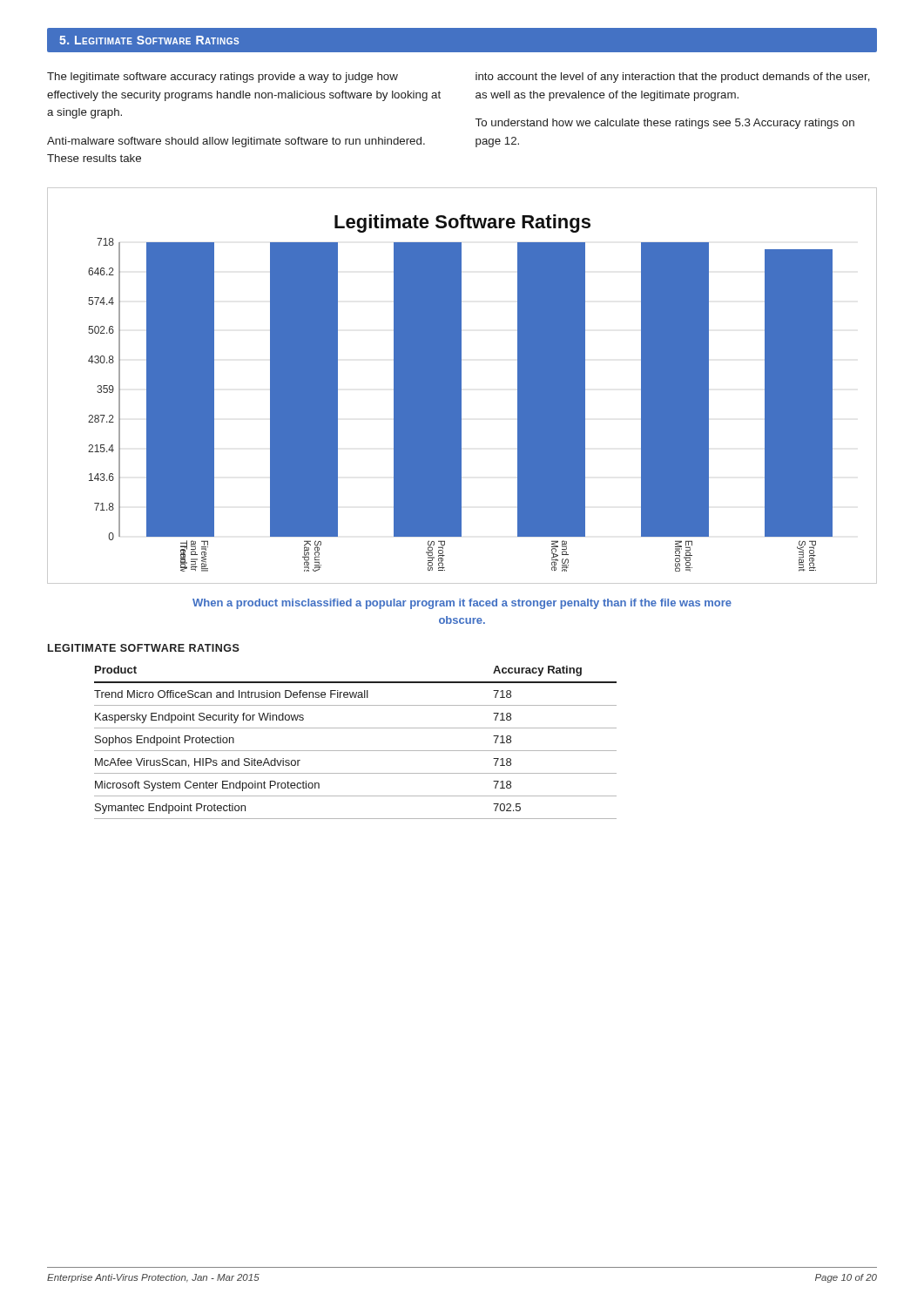This screenshot has width=924, height=1307.
Task: Find the bar chart
Action: (x=462, y=386)
